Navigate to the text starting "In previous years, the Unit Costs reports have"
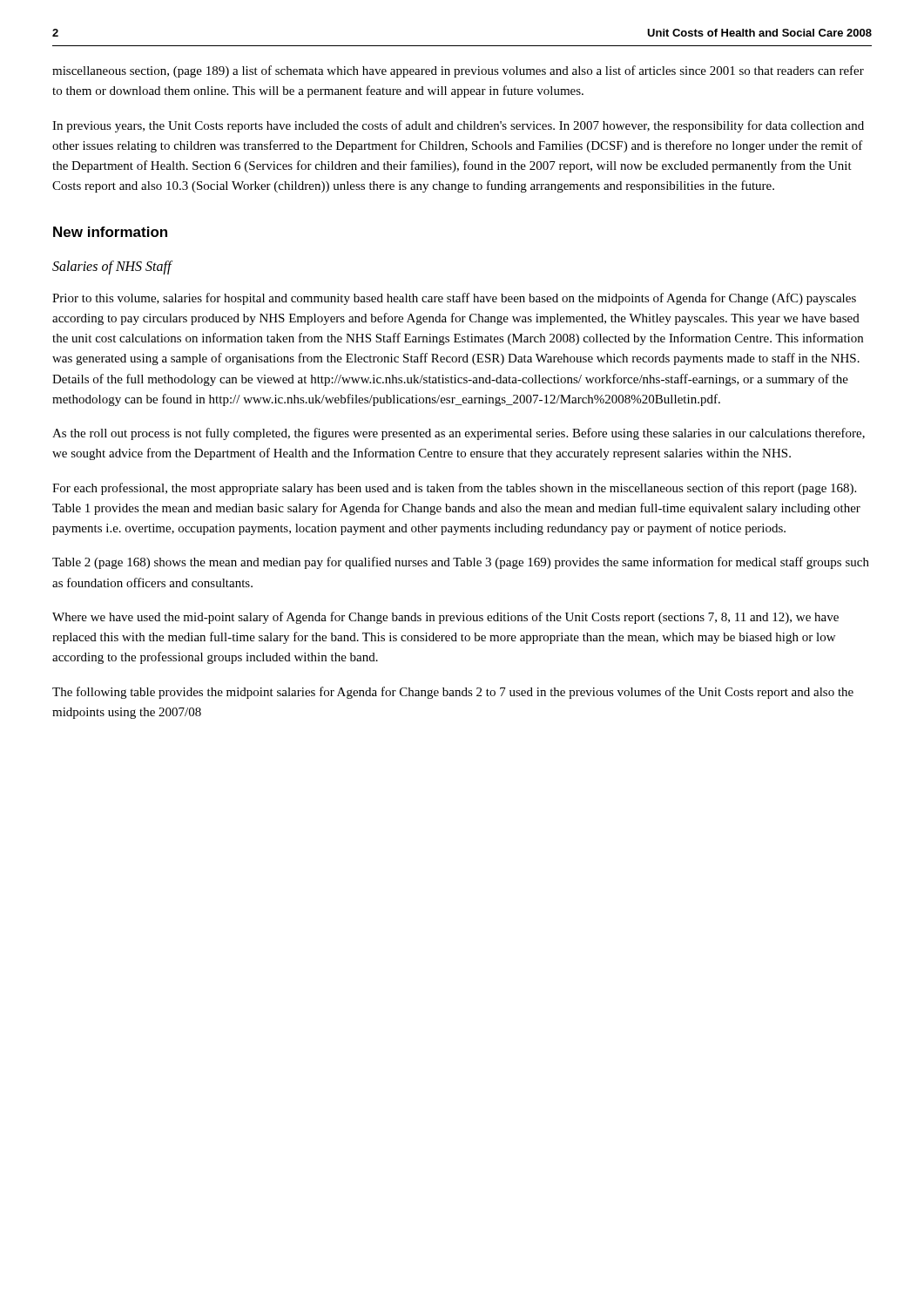Image resolution: width=924 pixels, height=1307 pixels. (x=462, y=156)
